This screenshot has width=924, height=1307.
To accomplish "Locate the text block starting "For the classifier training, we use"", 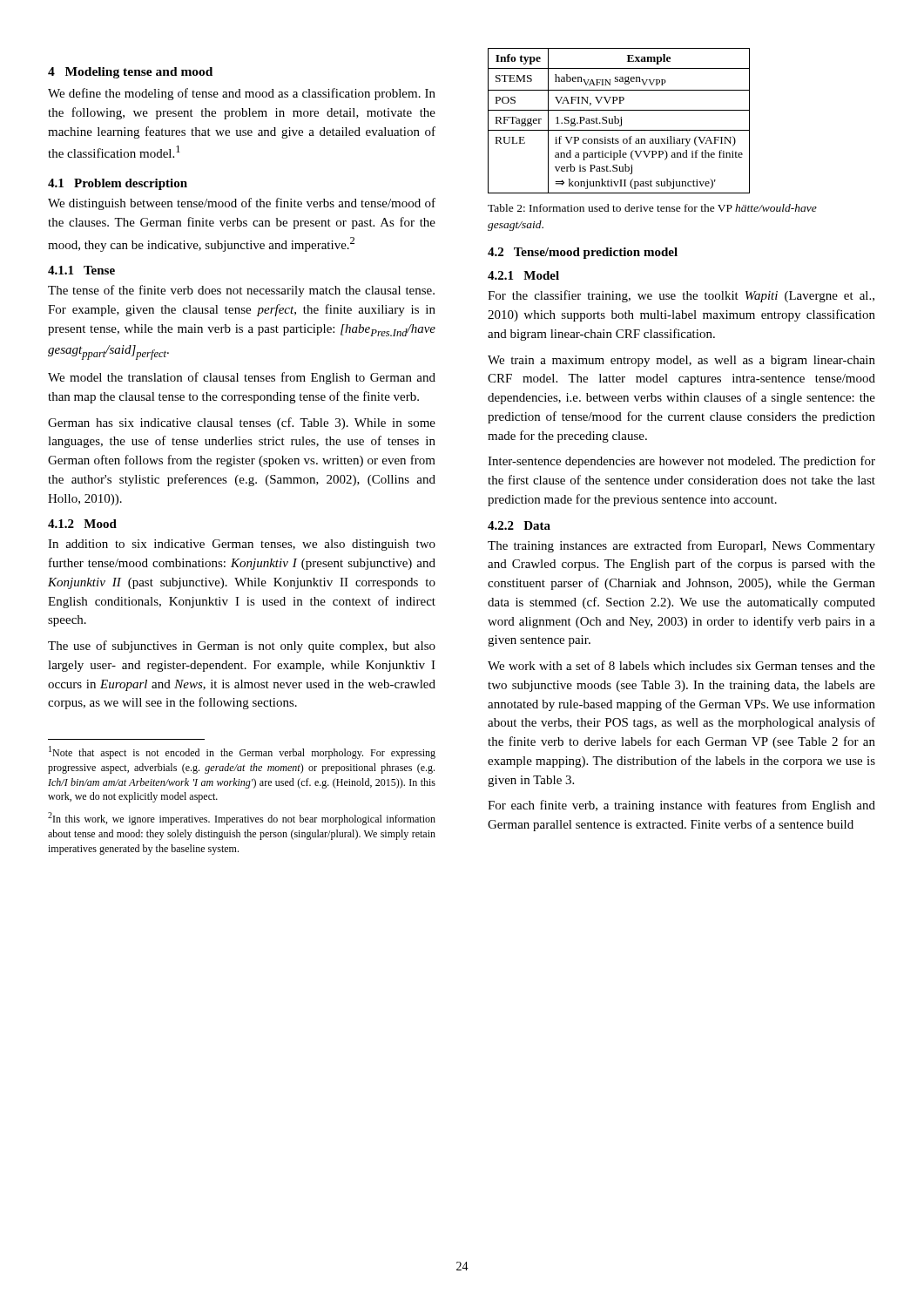I will click(x=681, y=315).
